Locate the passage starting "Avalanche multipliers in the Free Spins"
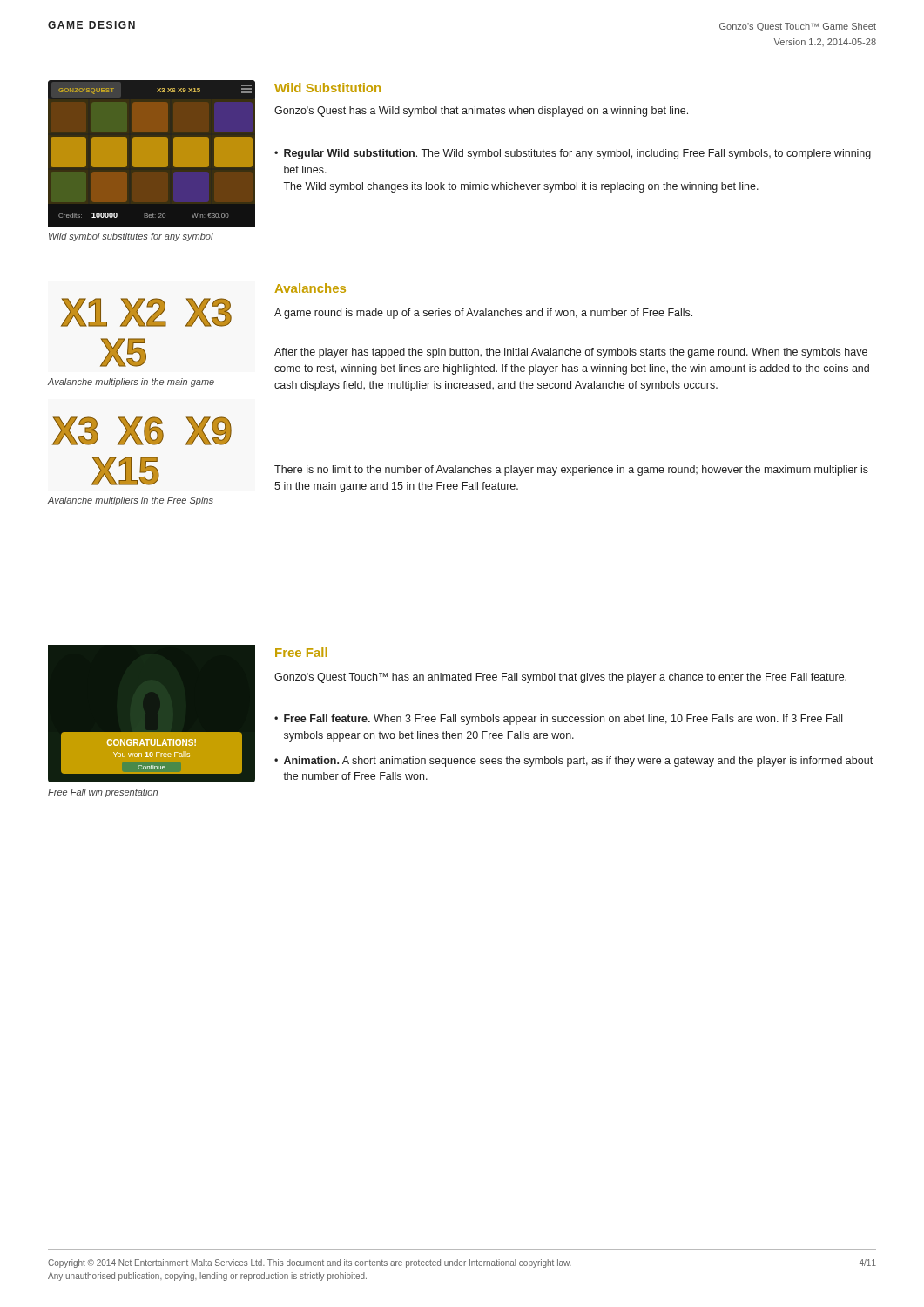This screenshot has width=924, height=1307. click(x=131, y=500)
